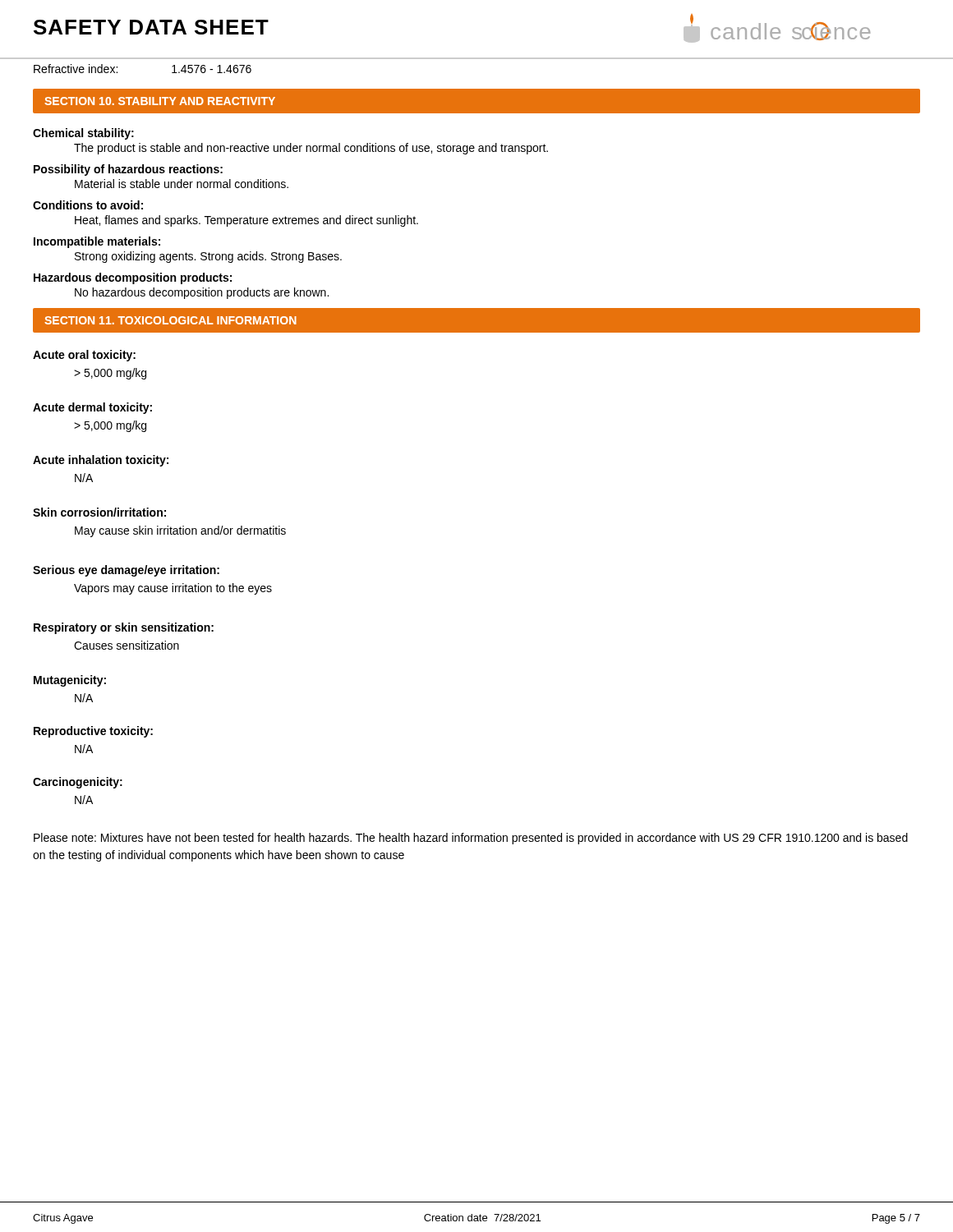Locate the text "SECTION 10. STABILITY AND REACTIVITY"
This screenshot has width=953, height=1232.
(x=160, y=101)
